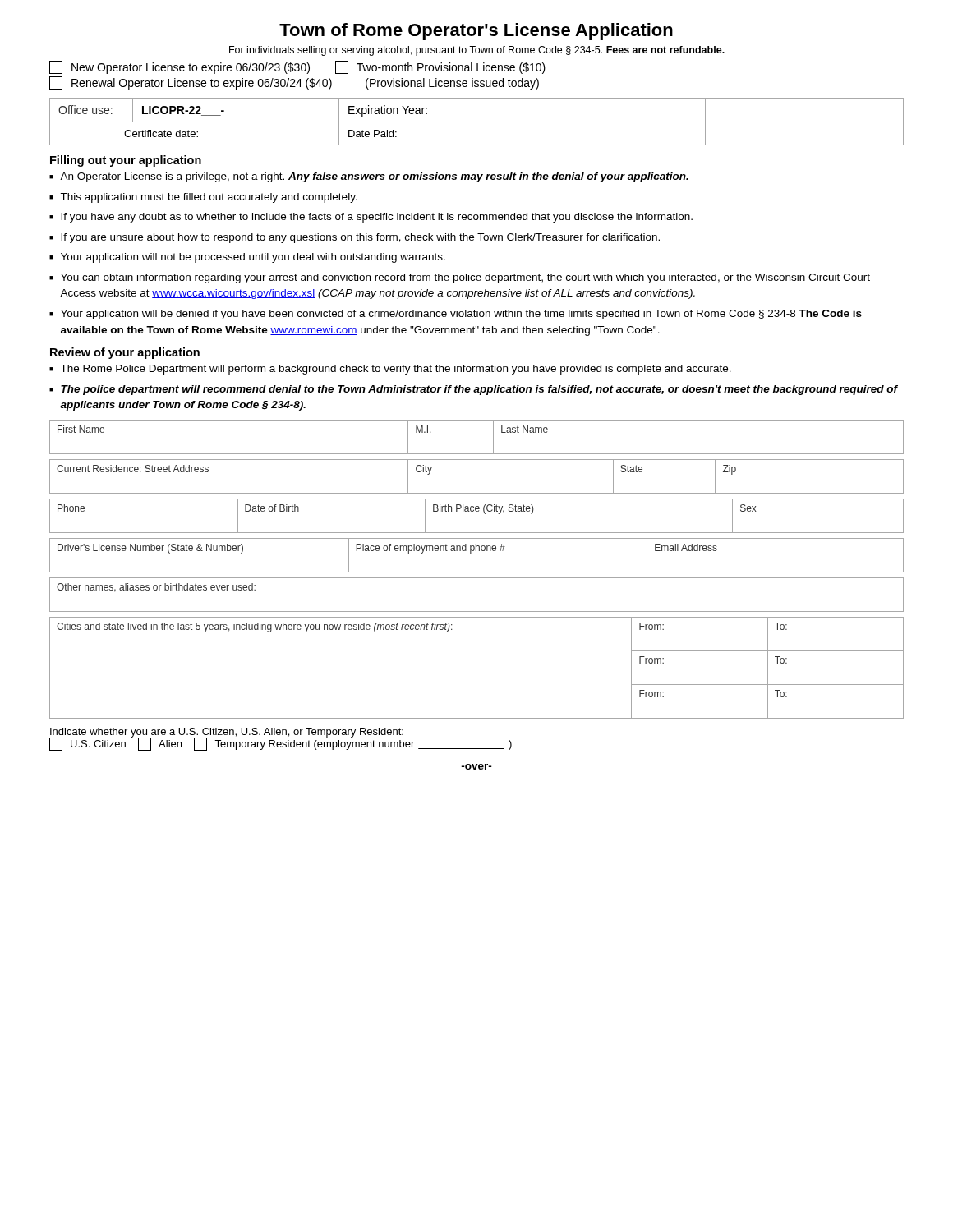
Task: Select the text block that says "New Operator License"
Action: point(297,67)
